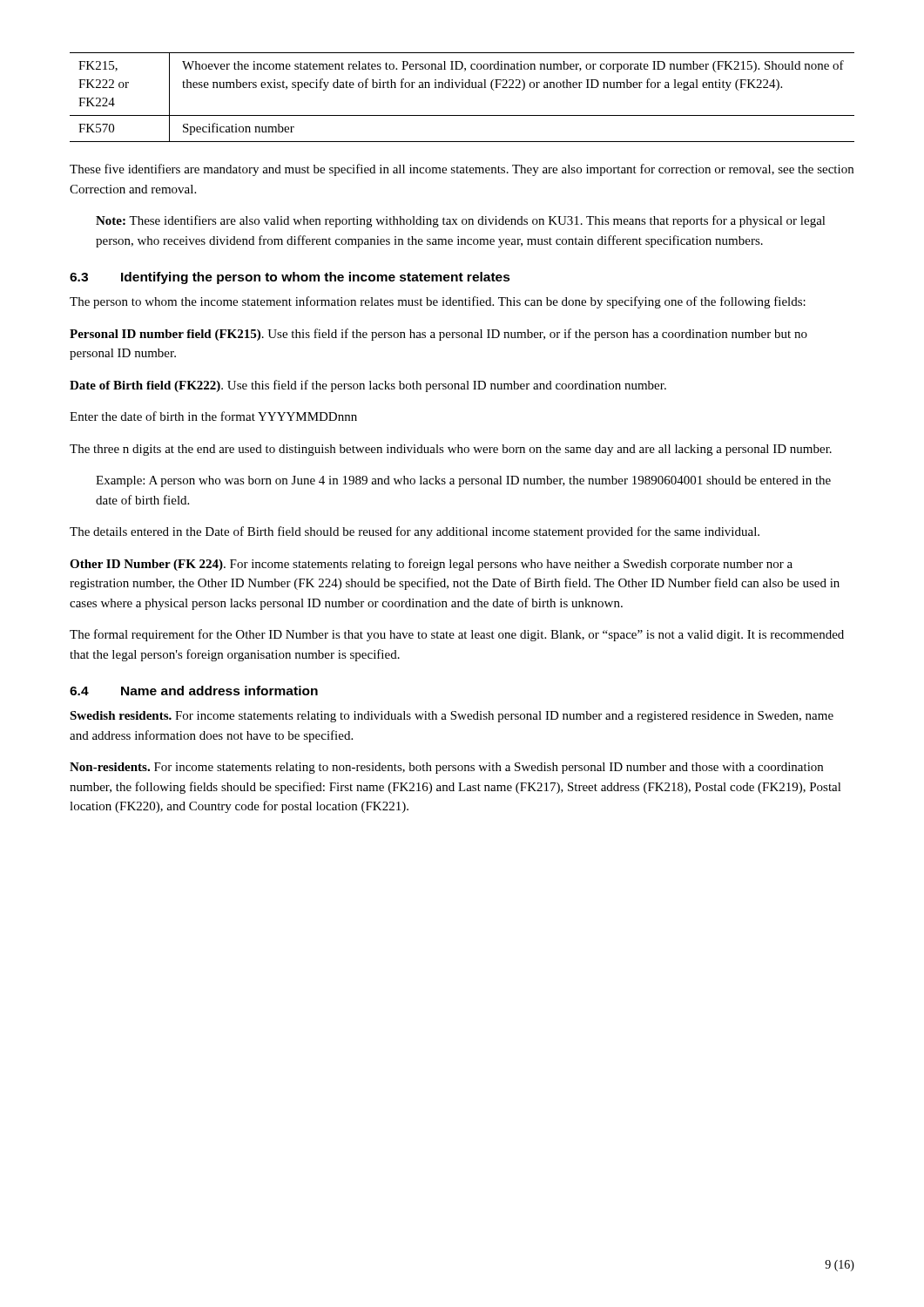924x1307 pixels.
Task: Find "6.4Name and address information" on this page
Action: pos(194,691)
